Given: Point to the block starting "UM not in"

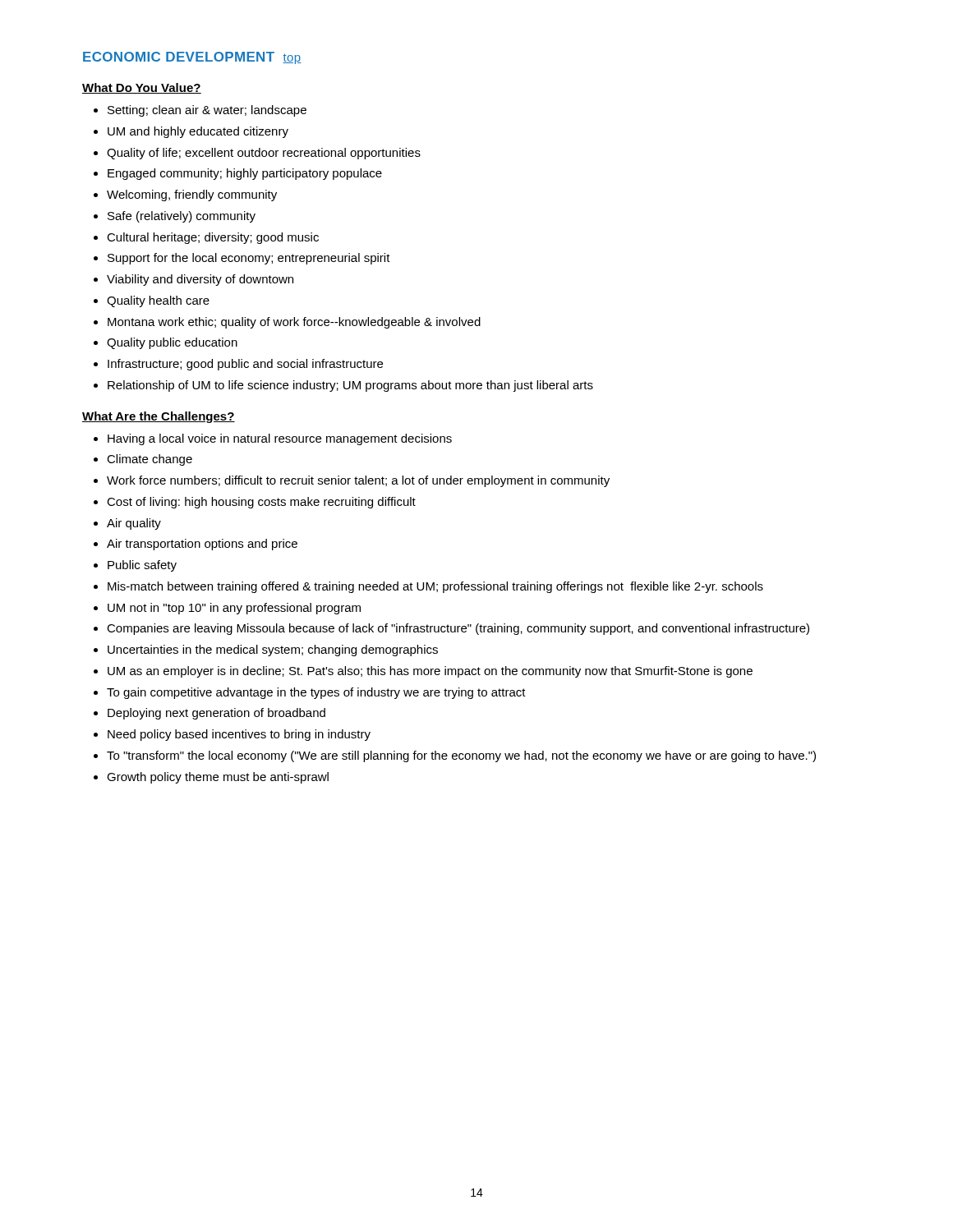Looking at the screenshot, I should 234,609.
